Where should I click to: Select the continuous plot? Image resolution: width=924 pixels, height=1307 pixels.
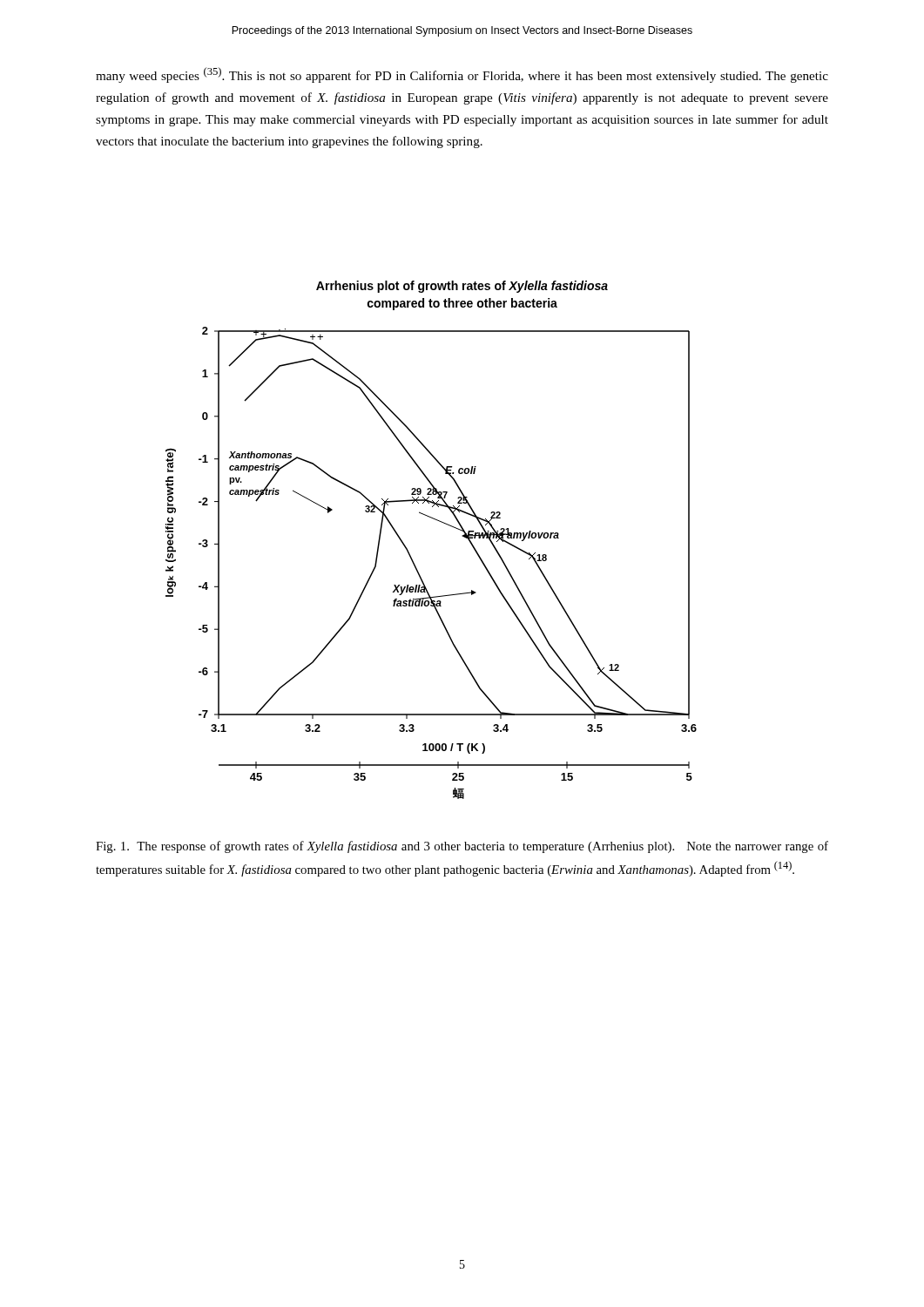tap(462, 566)
